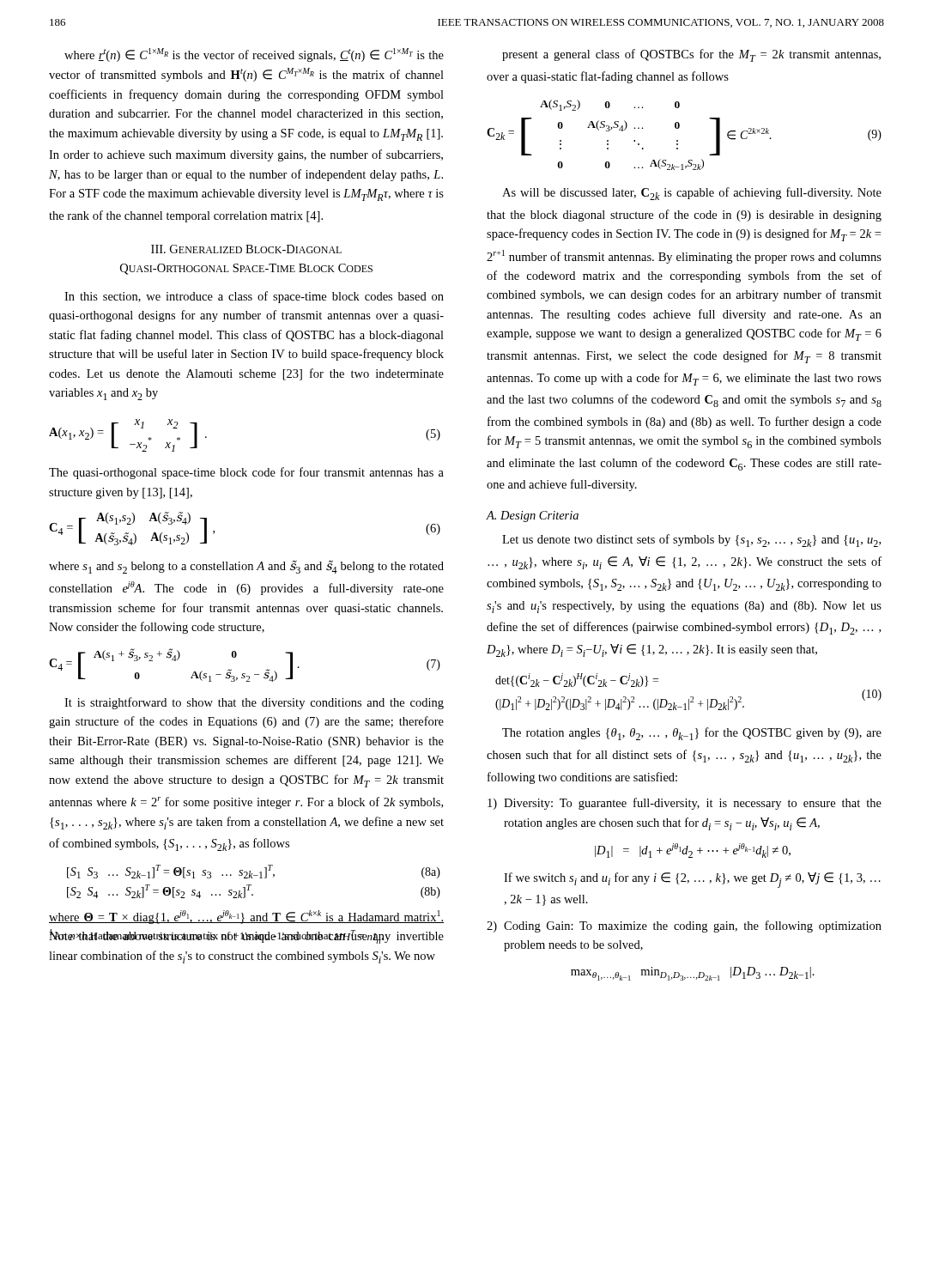Screen dimensions: 1288x933
Task: Select the text block containing "where s1 and s2 belong to a"
Action: coord(246,596)
